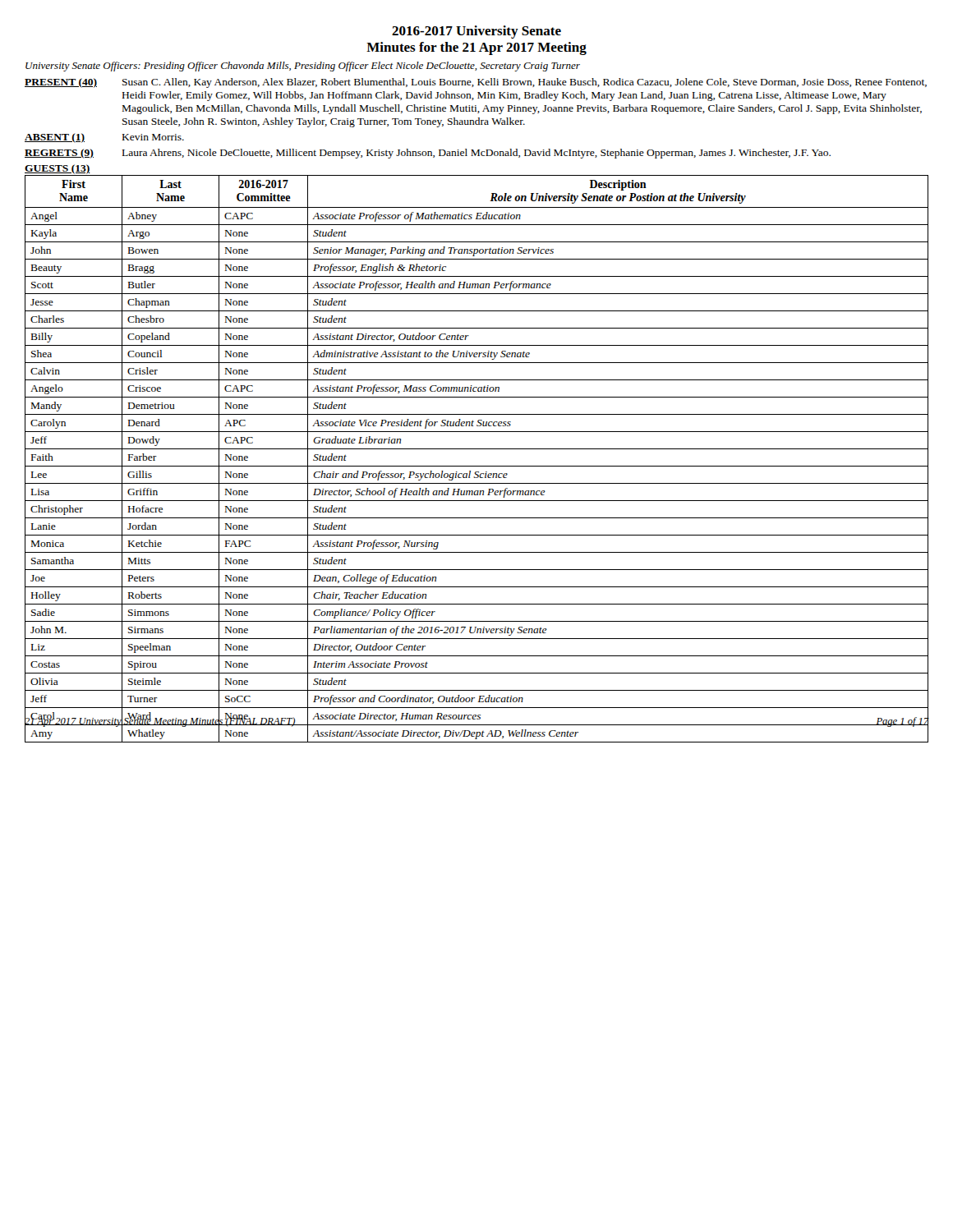This screenshot has width=953, height=1232.
Task: Find the table that mentions "Associate Director, Human Resources"
Action: tap(476, 459)
